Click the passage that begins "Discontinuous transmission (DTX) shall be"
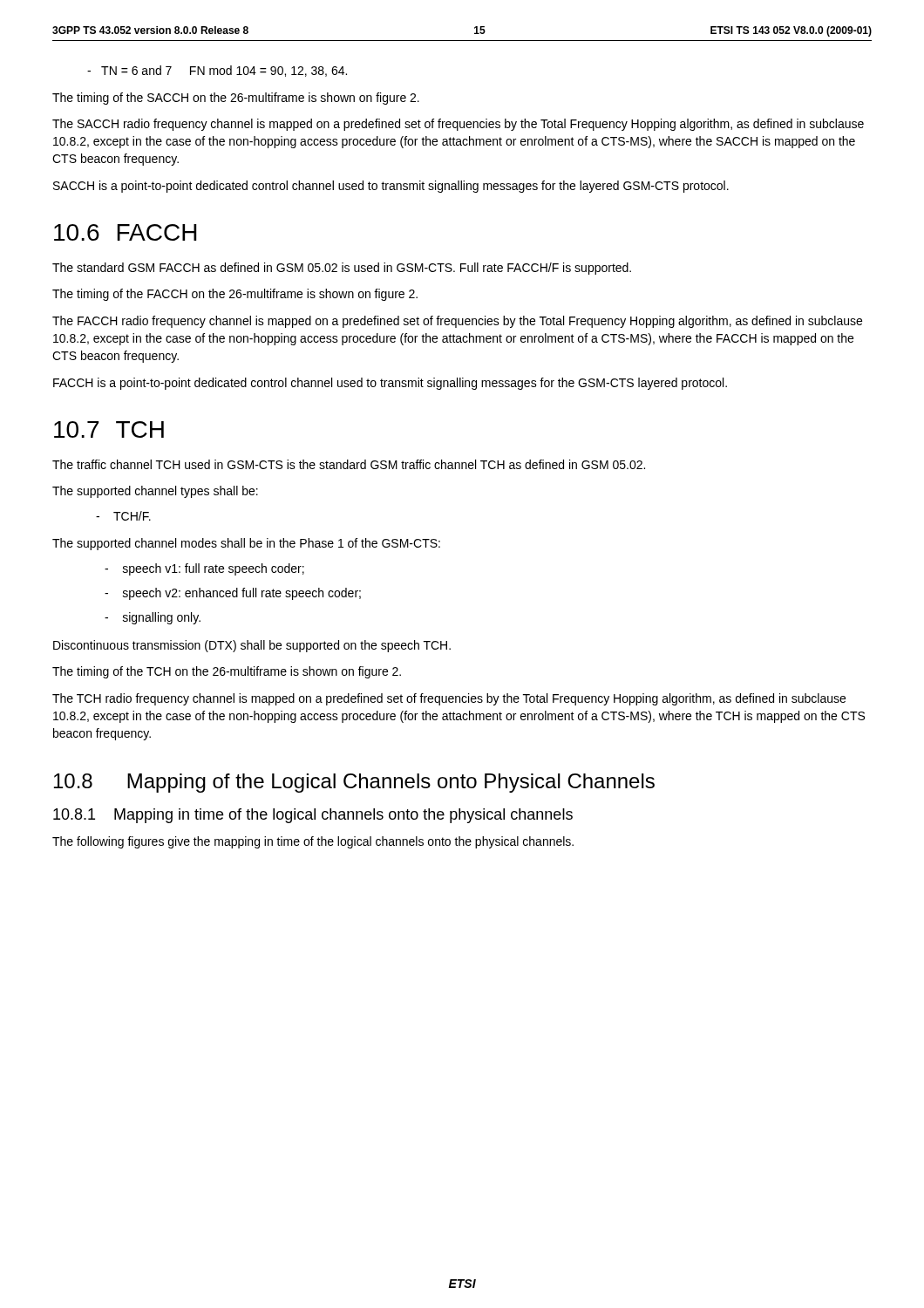This screenshot has height=1308, width=924. pyautogui.click(x=252, y=645)
